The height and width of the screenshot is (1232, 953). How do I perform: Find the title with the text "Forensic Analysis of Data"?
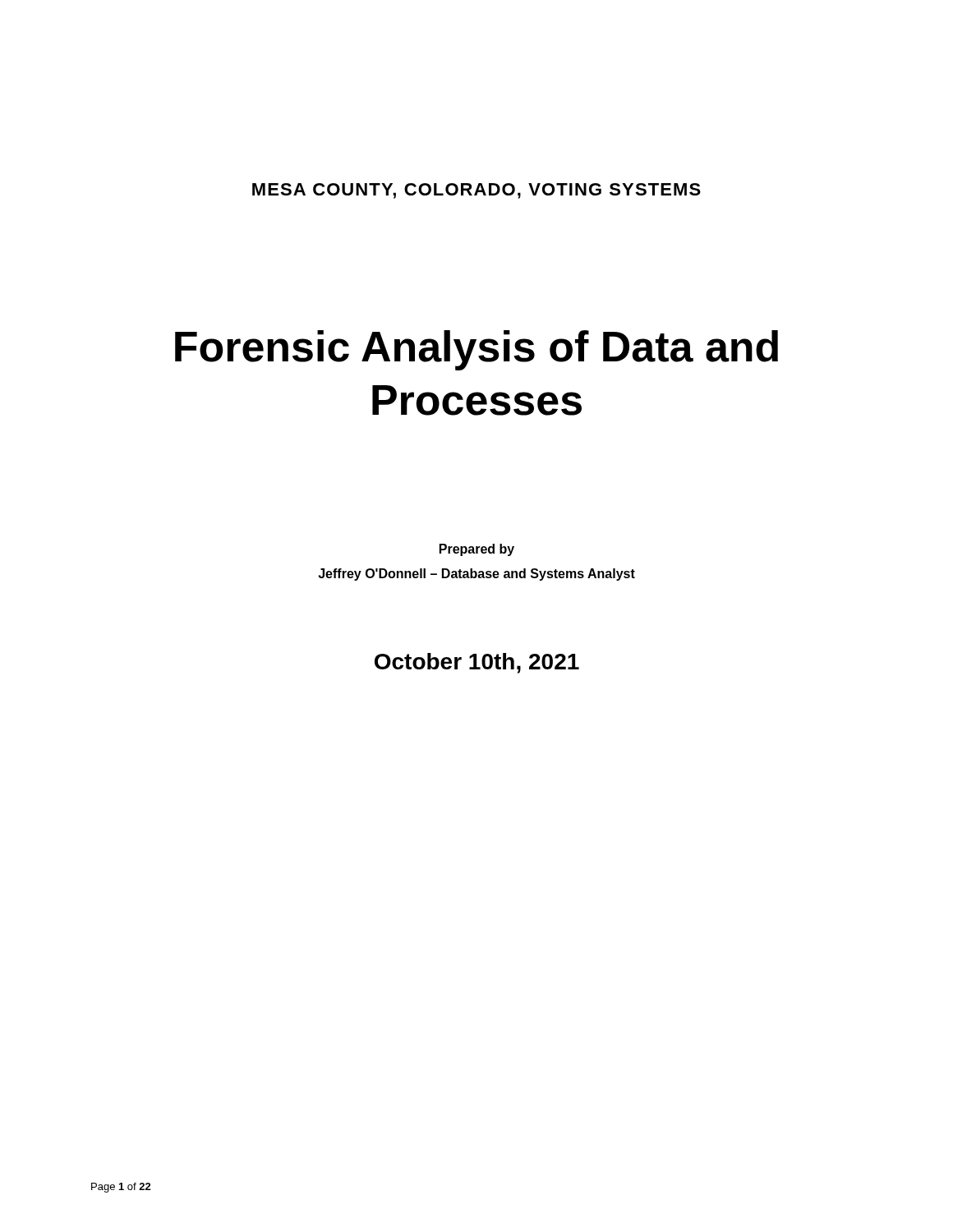(476, 373)
